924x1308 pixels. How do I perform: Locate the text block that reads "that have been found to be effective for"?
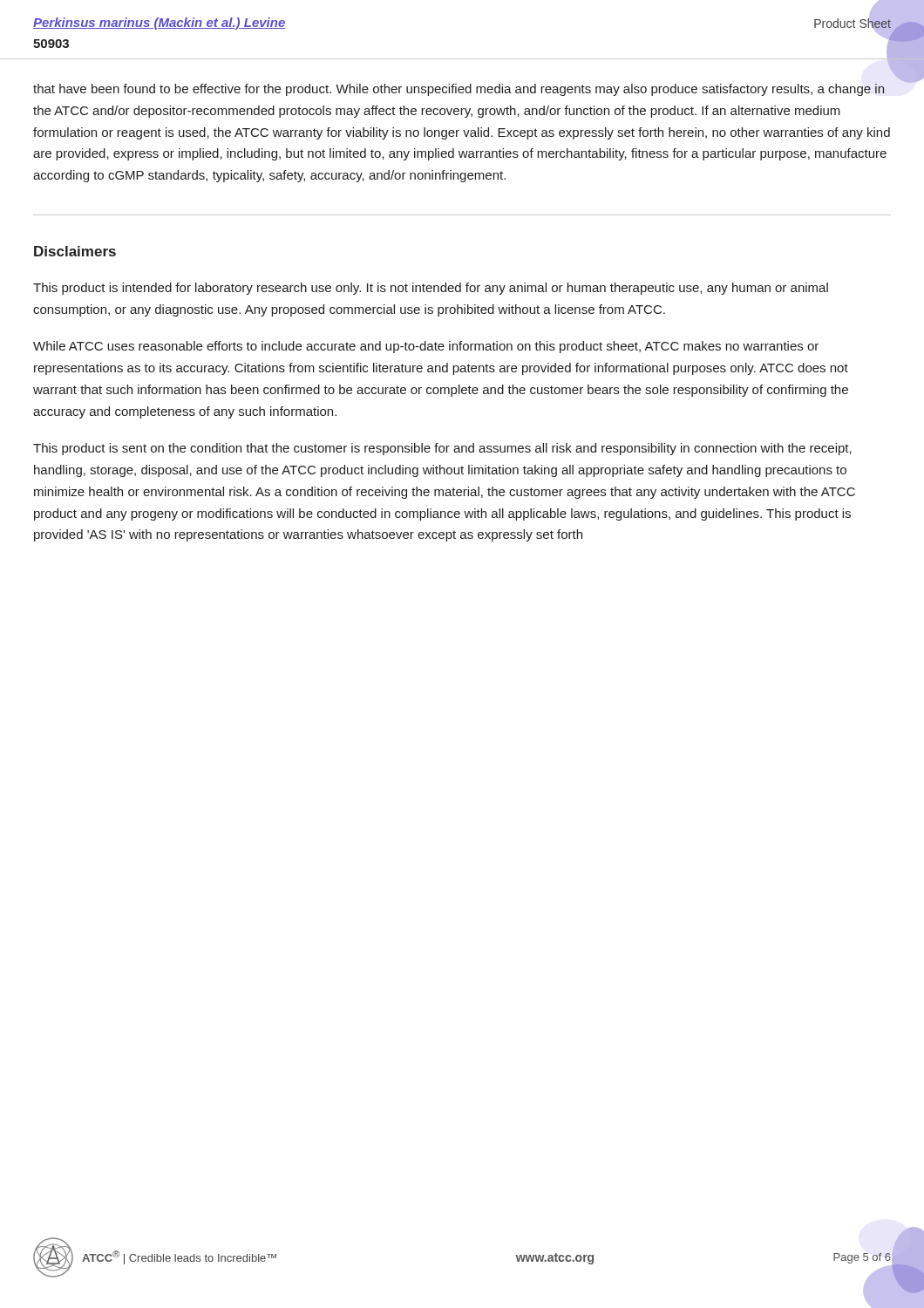[462, 132]
